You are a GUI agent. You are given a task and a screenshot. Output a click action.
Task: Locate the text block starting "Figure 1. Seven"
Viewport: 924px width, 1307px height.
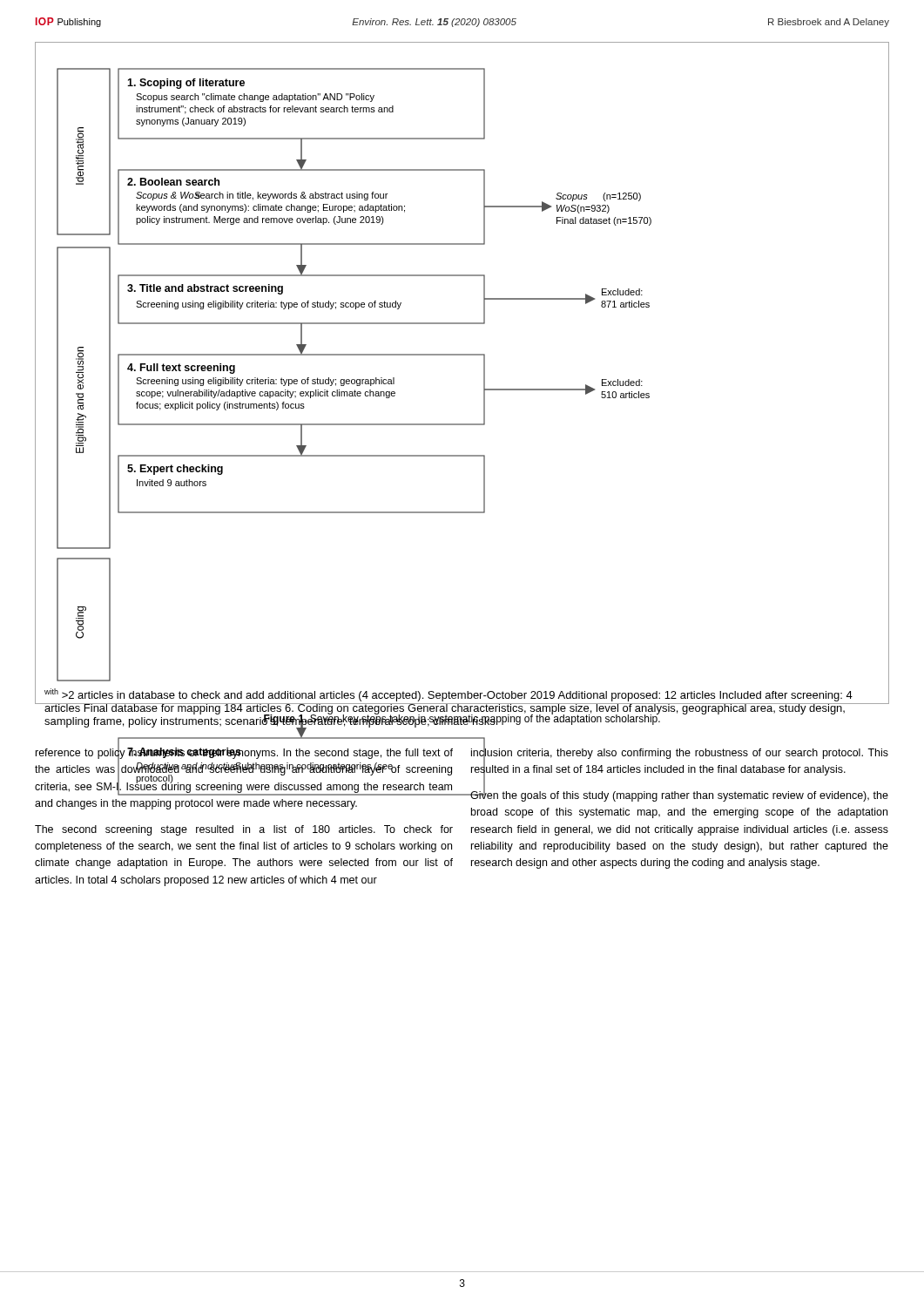pos(462,719)
